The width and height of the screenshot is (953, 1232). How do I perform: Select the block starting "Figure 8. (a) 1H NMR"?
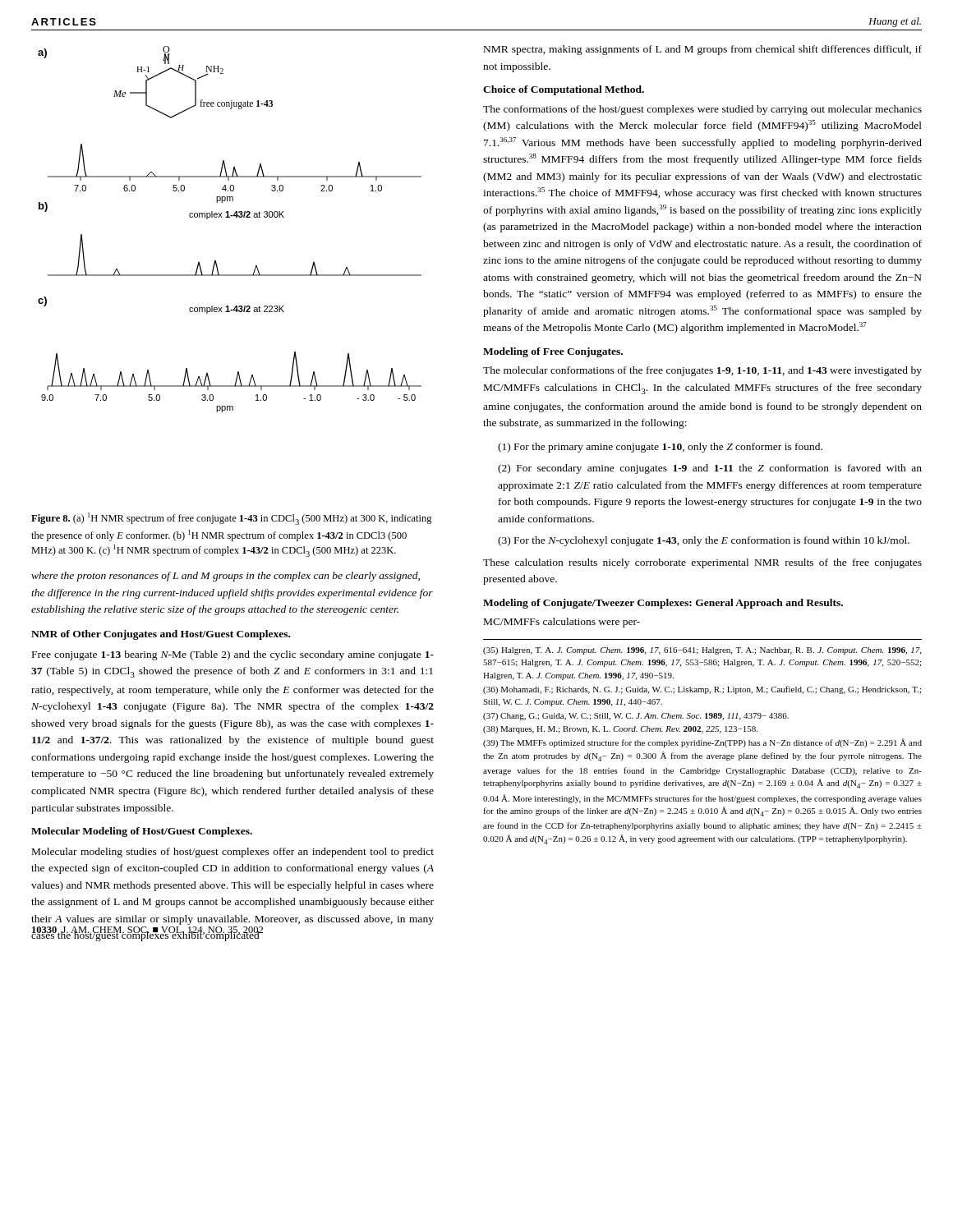point(231,534)
